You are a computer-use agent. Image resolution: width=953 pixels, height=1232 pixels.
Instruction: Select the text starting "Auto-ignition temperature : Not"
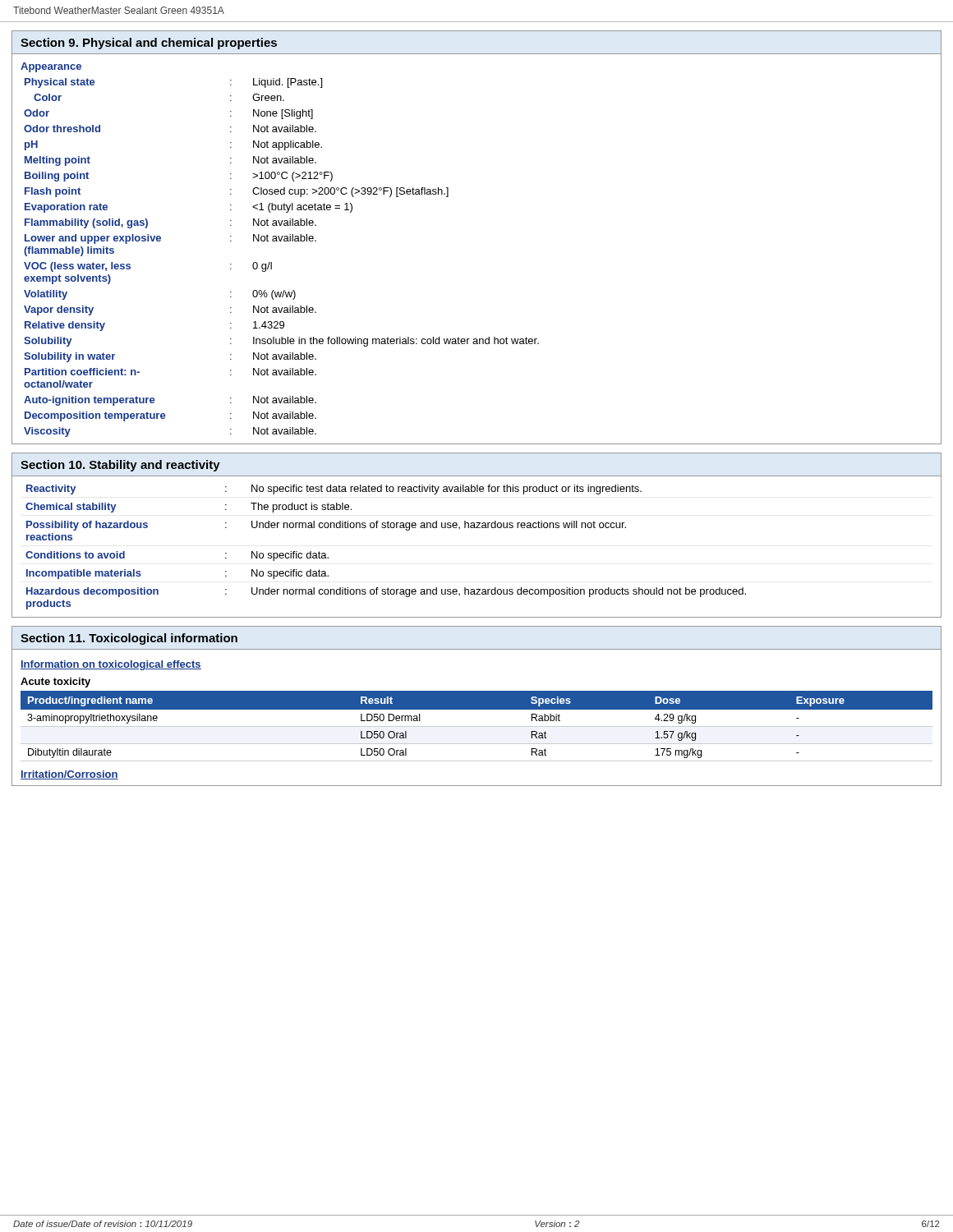click(x=86, y=400)
